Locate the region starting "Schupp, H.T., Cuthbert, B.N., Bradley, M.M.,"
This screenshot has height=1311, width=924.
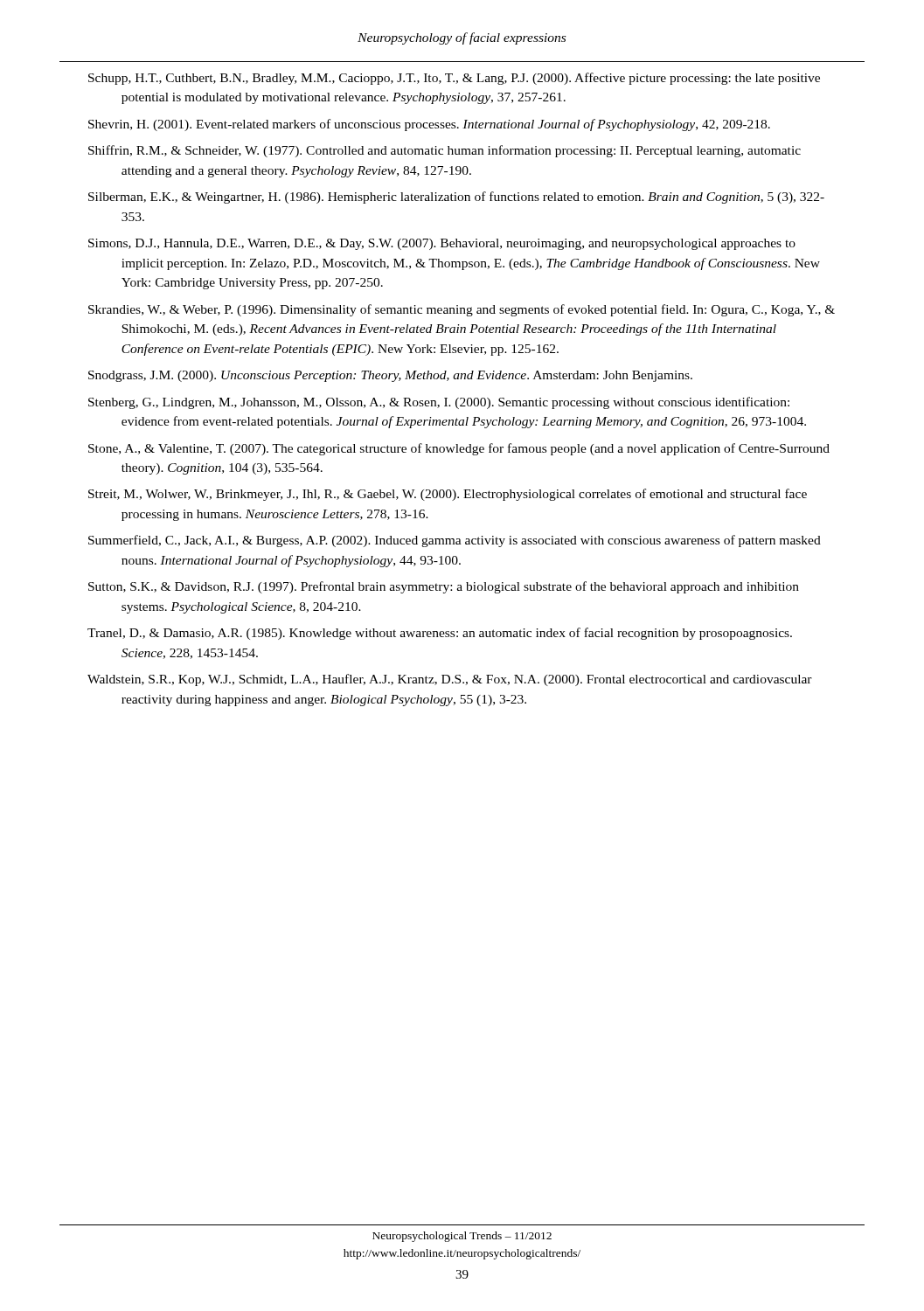[454, 87]
